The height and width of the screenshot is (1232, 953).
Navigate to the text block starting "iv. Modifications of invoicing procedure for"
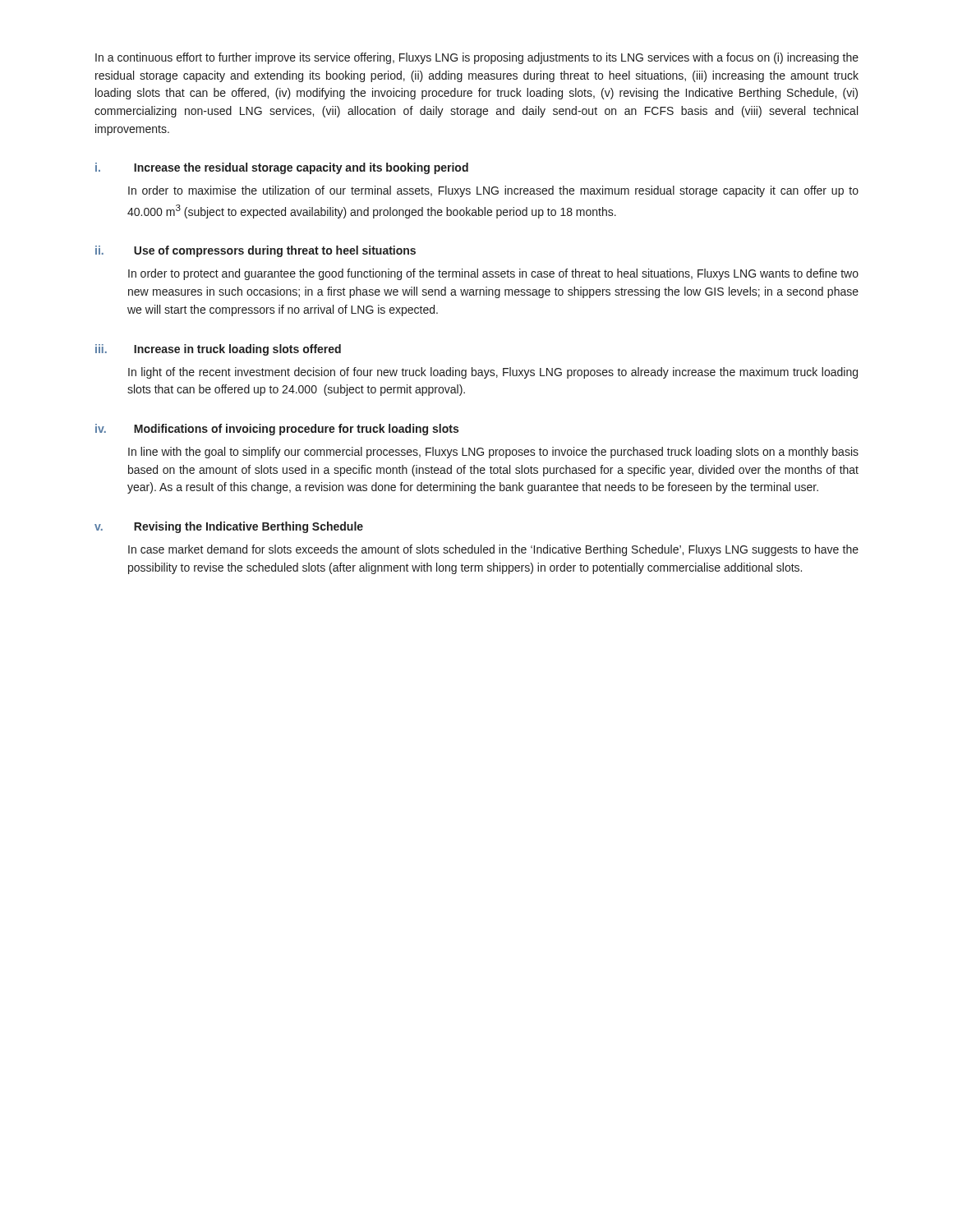277,429
